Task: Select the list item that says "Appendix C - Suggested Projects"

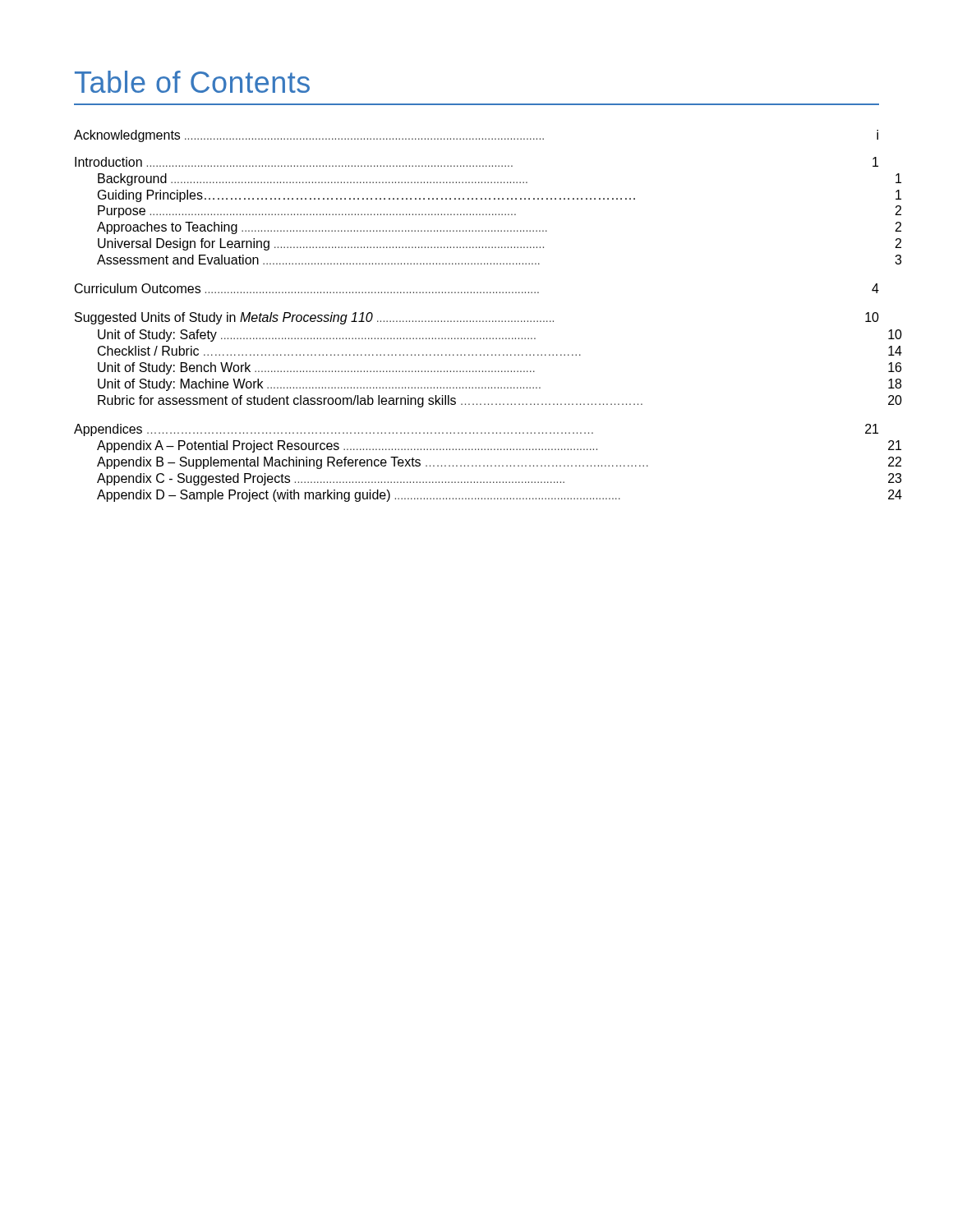Action: (500, 479)
